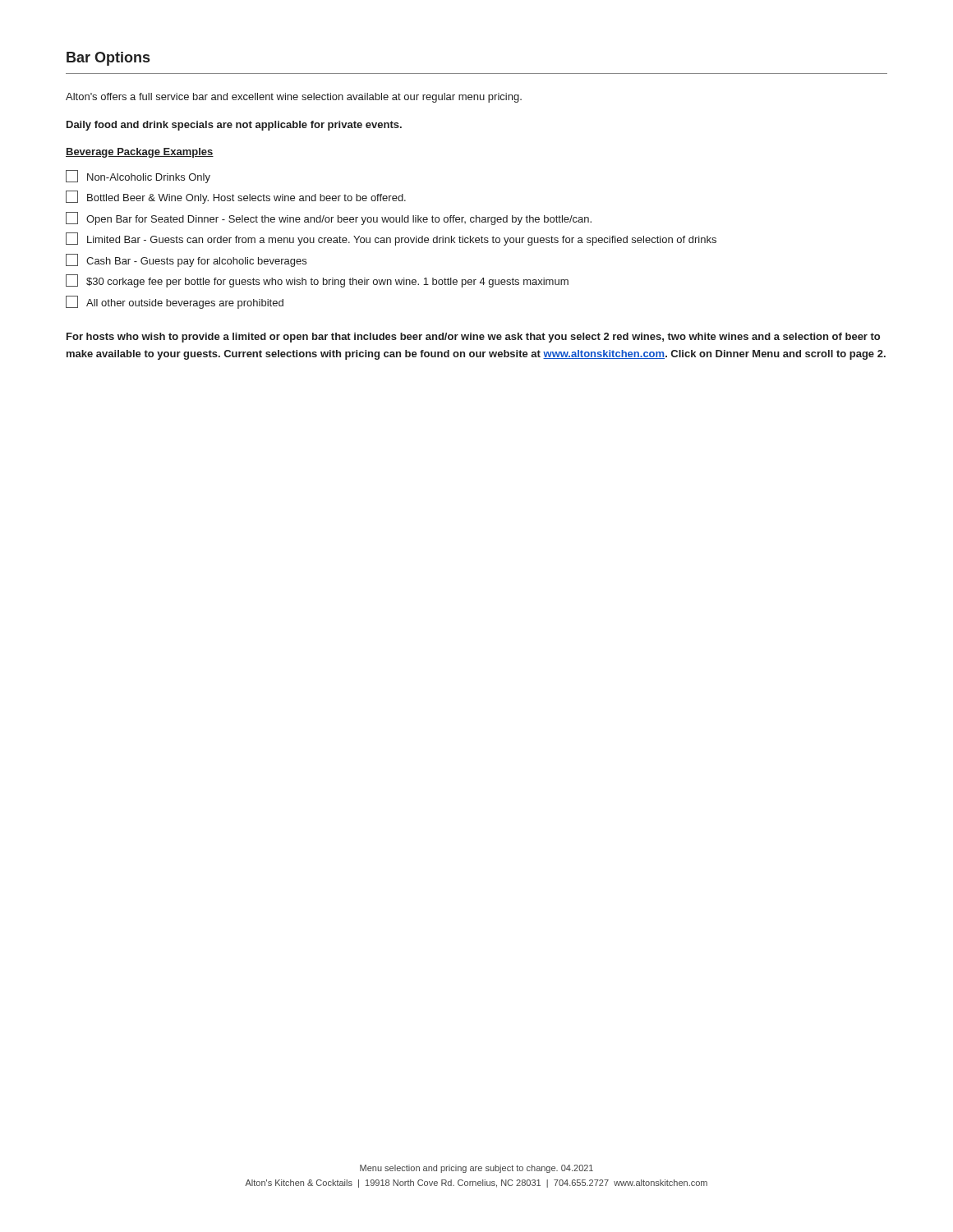953x1232 pixels.
Task: Select the region starting "Bottled Beer &"
Action: (236, 197)
